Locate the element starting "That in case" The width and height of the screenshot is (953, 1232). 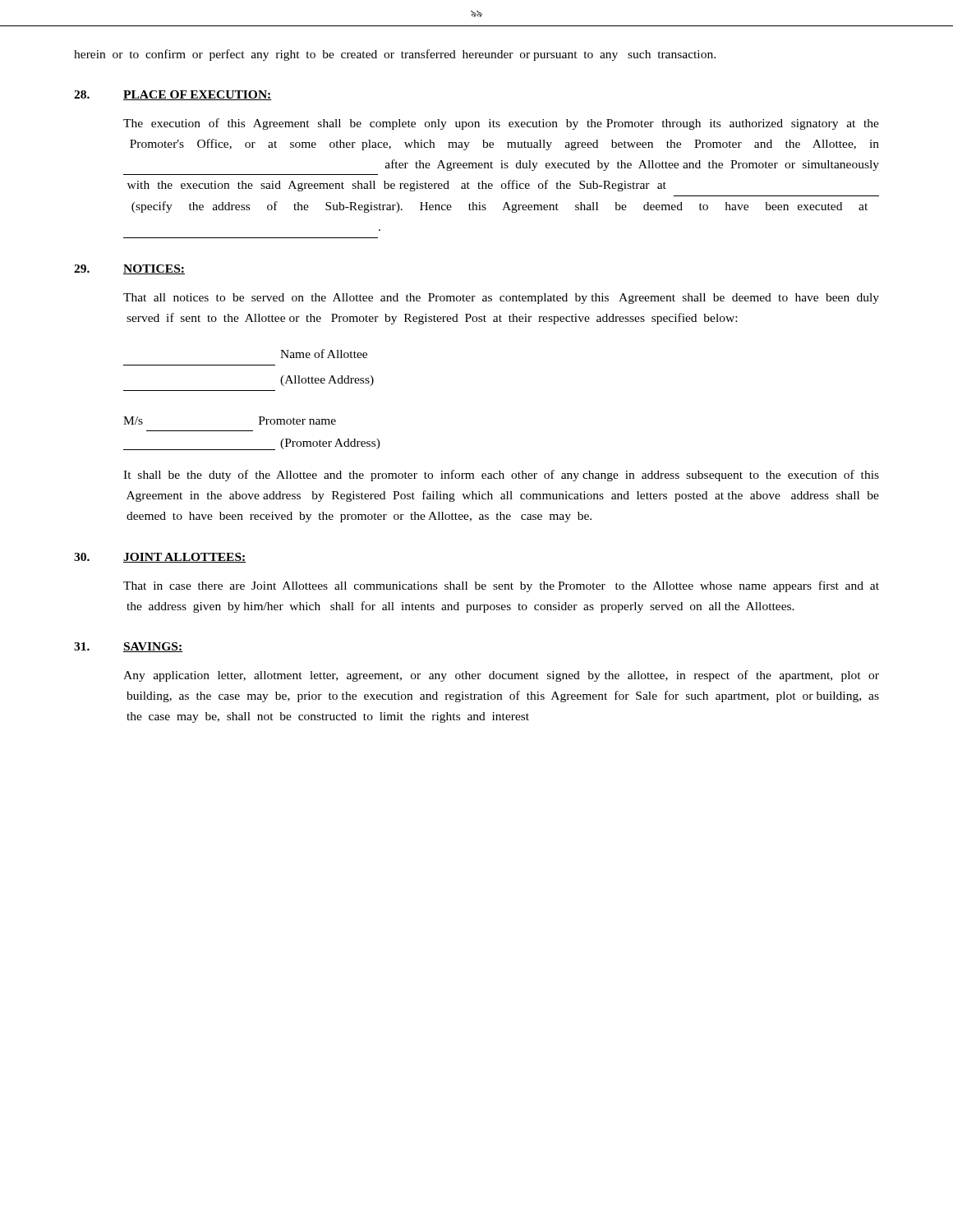501,595
